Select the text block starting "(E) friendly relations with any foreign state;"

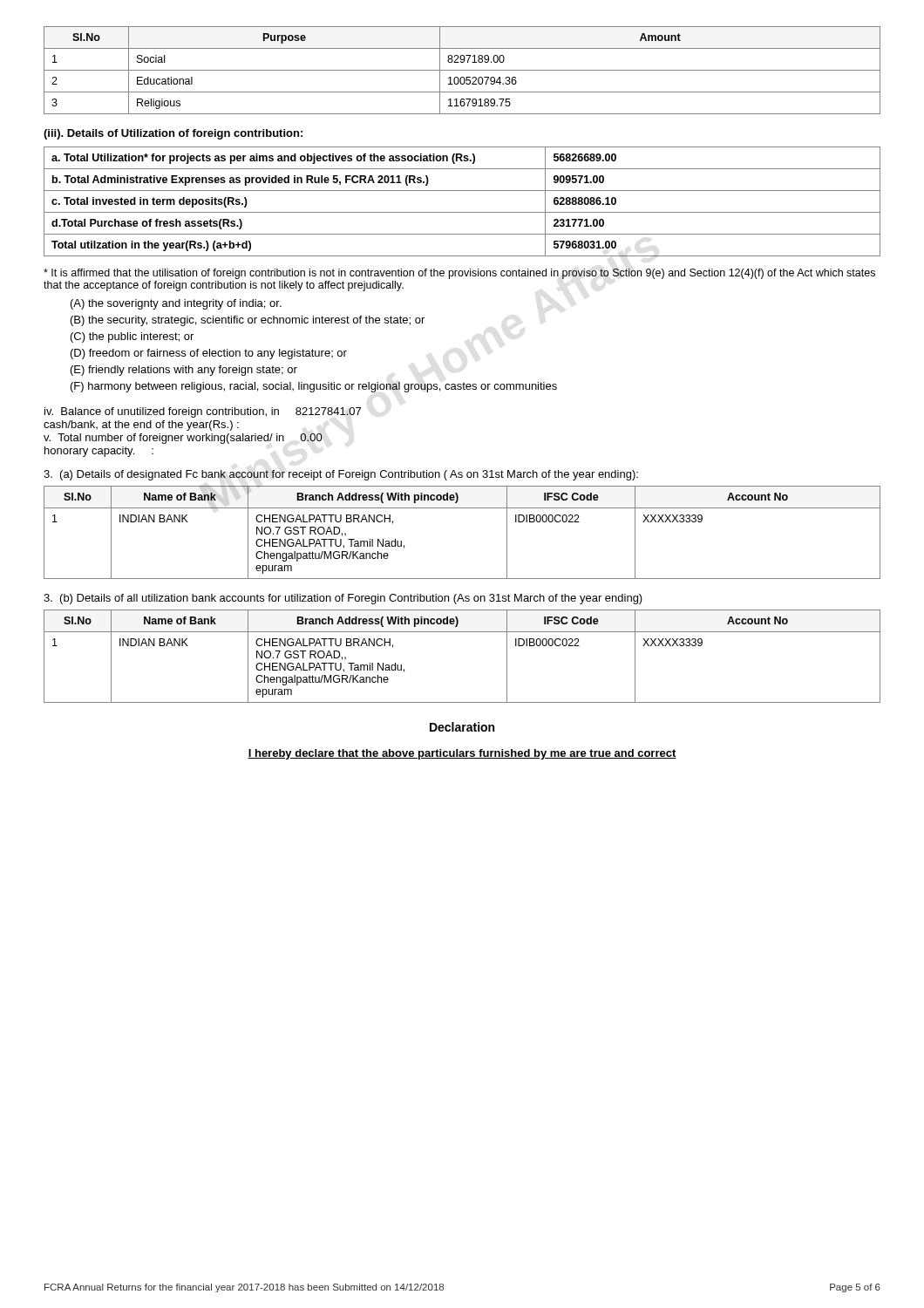click(183, 369)
